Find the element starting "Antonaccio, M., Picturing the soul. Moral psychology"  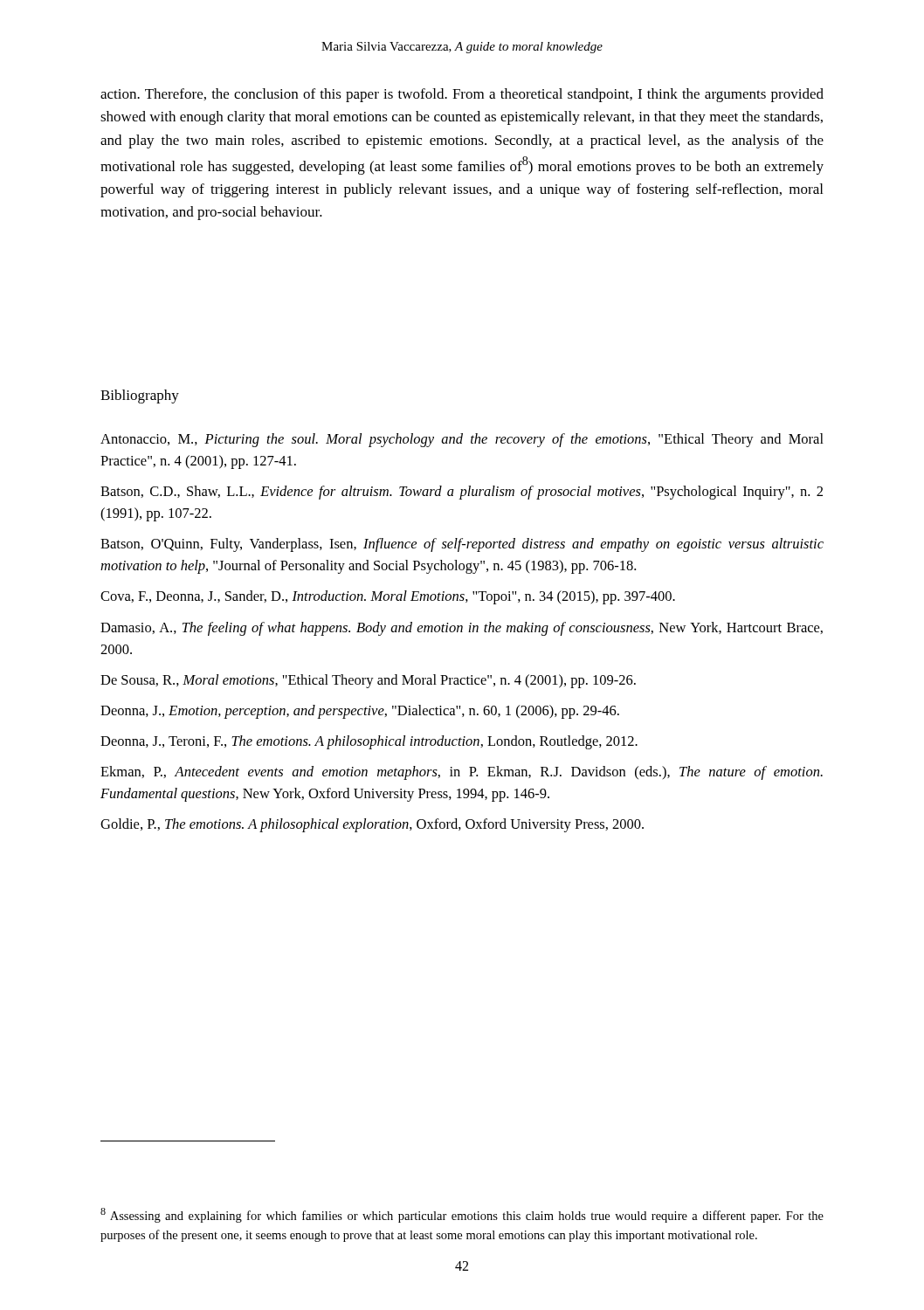[x=462, y=450]
